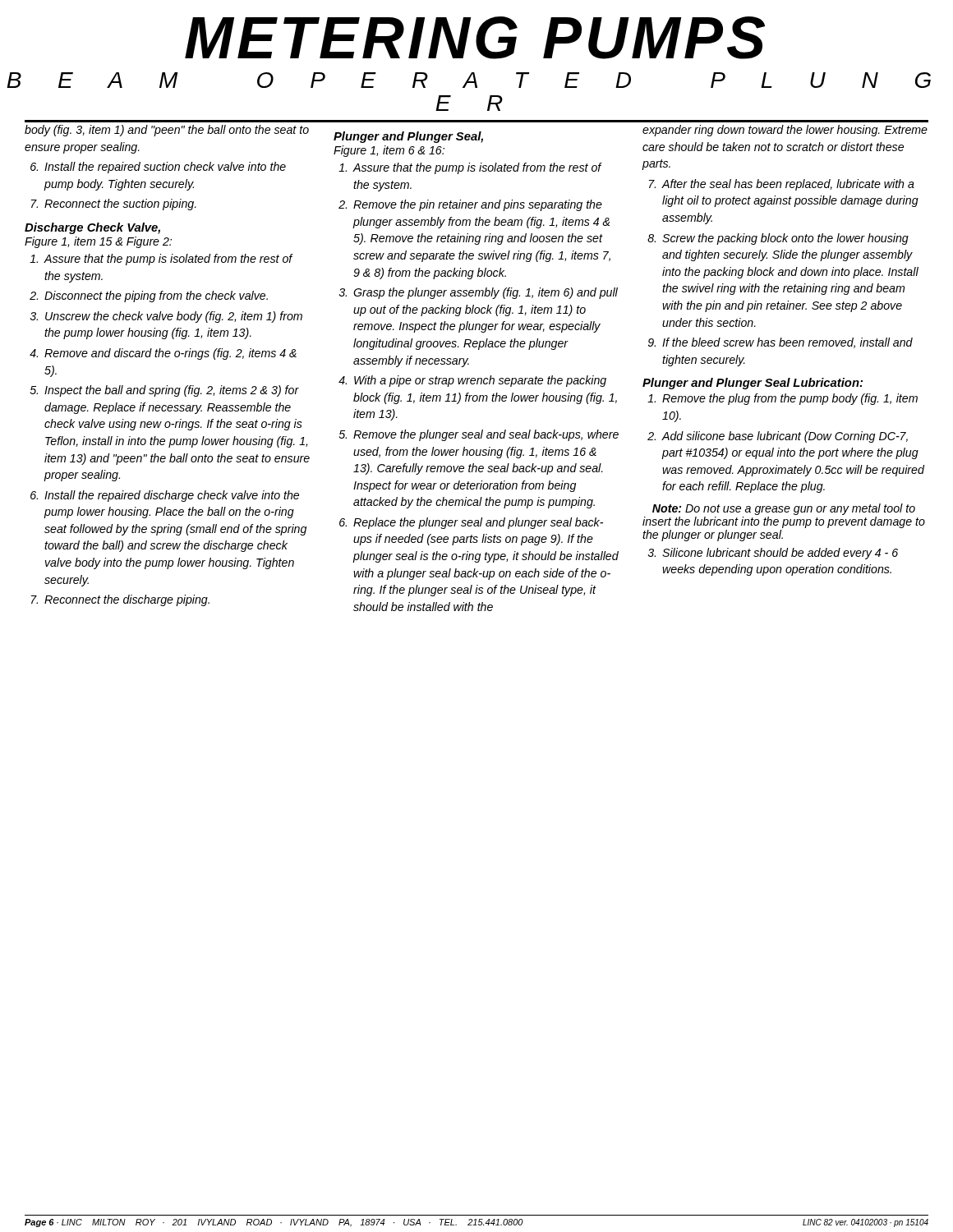Select the text block starting "Remove and discard the o-rings (fig. 2,"
This screenshot has height=1232, width=953.
tap(171, 362)
